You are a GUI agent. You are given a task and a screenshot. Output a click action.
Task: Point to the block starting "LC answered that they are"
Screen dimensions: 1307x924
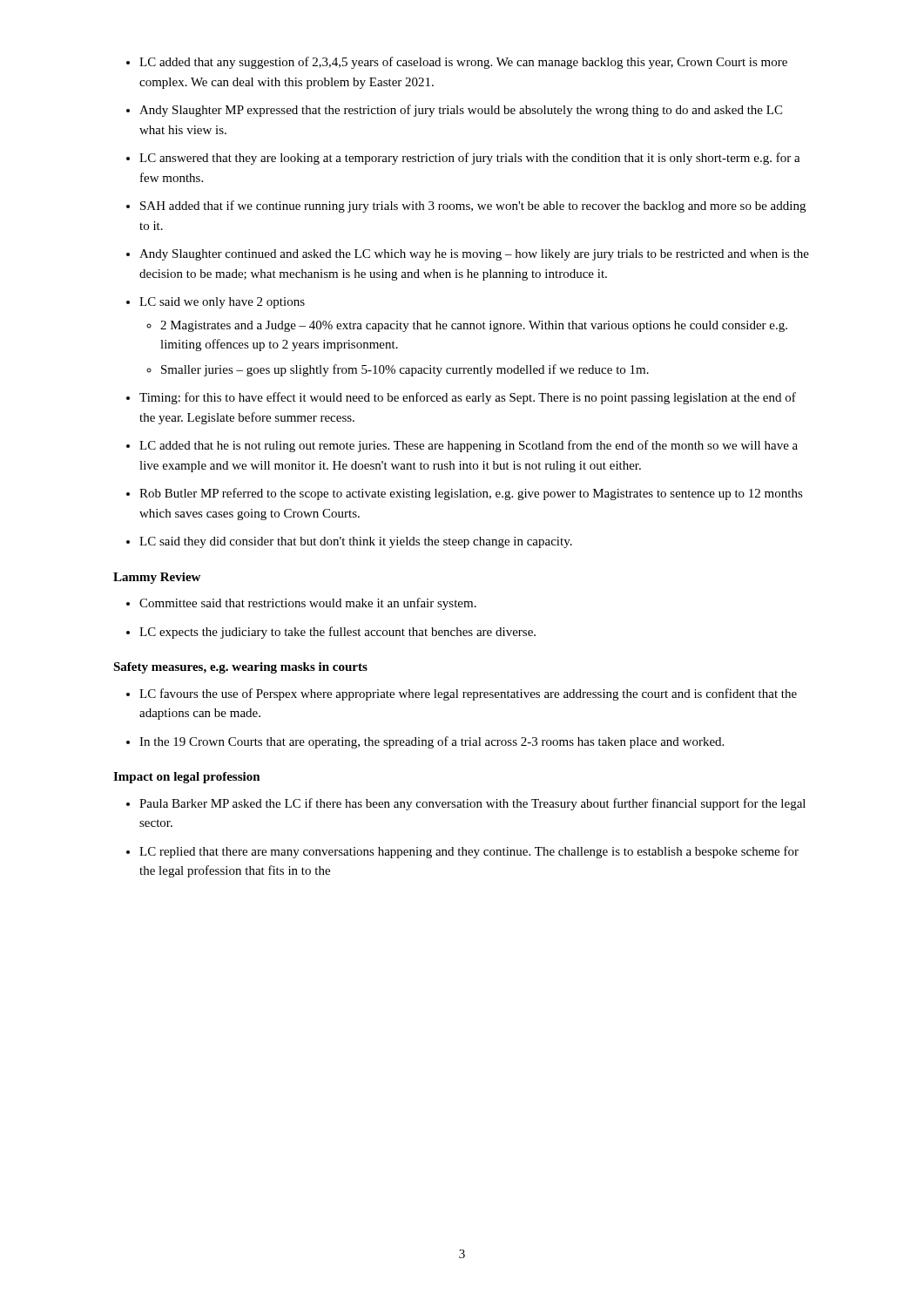pos(470,167)
